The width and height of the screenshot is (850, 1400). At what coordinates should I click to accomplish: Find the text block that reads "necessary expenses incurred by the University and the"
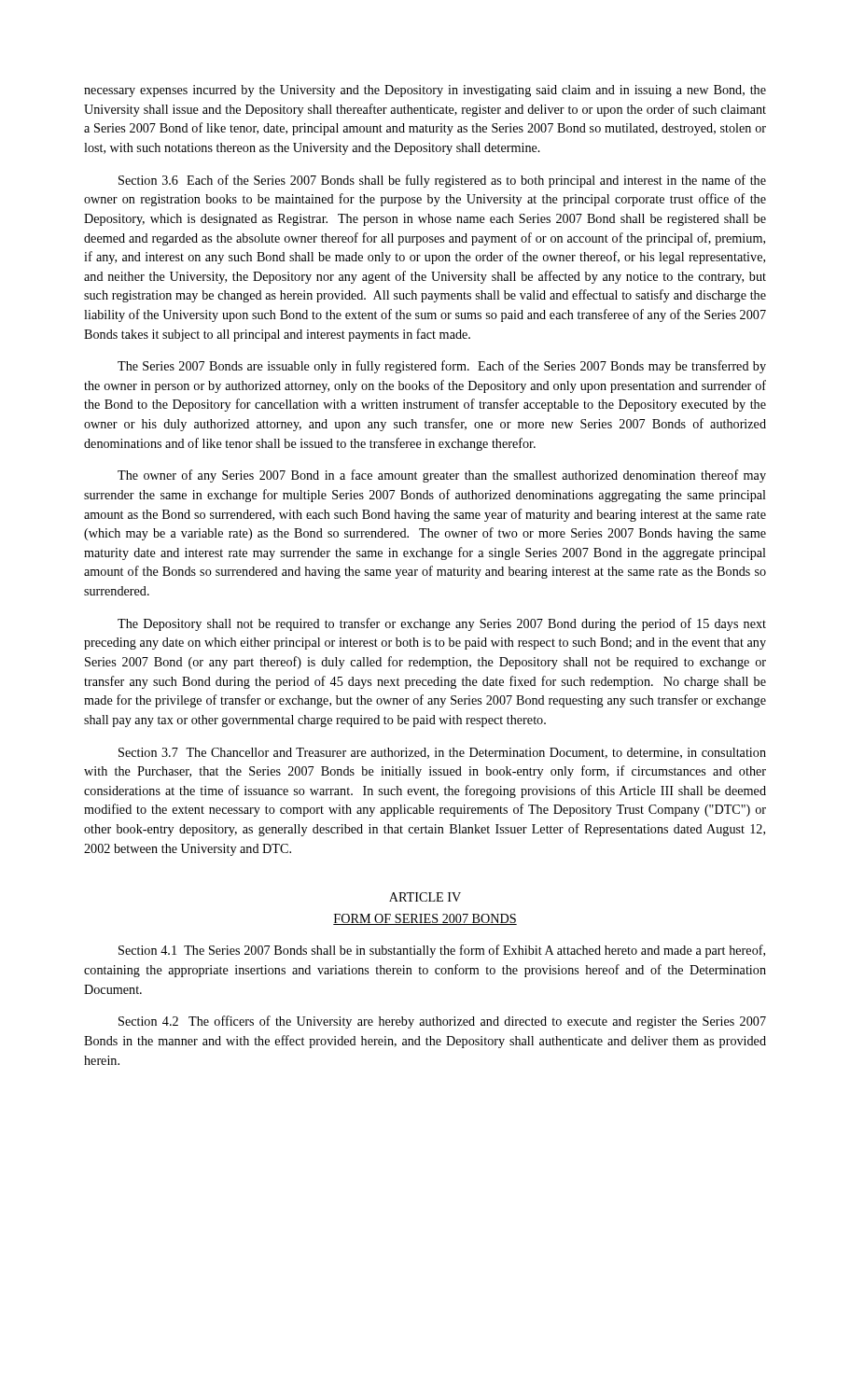click(425, 119)
